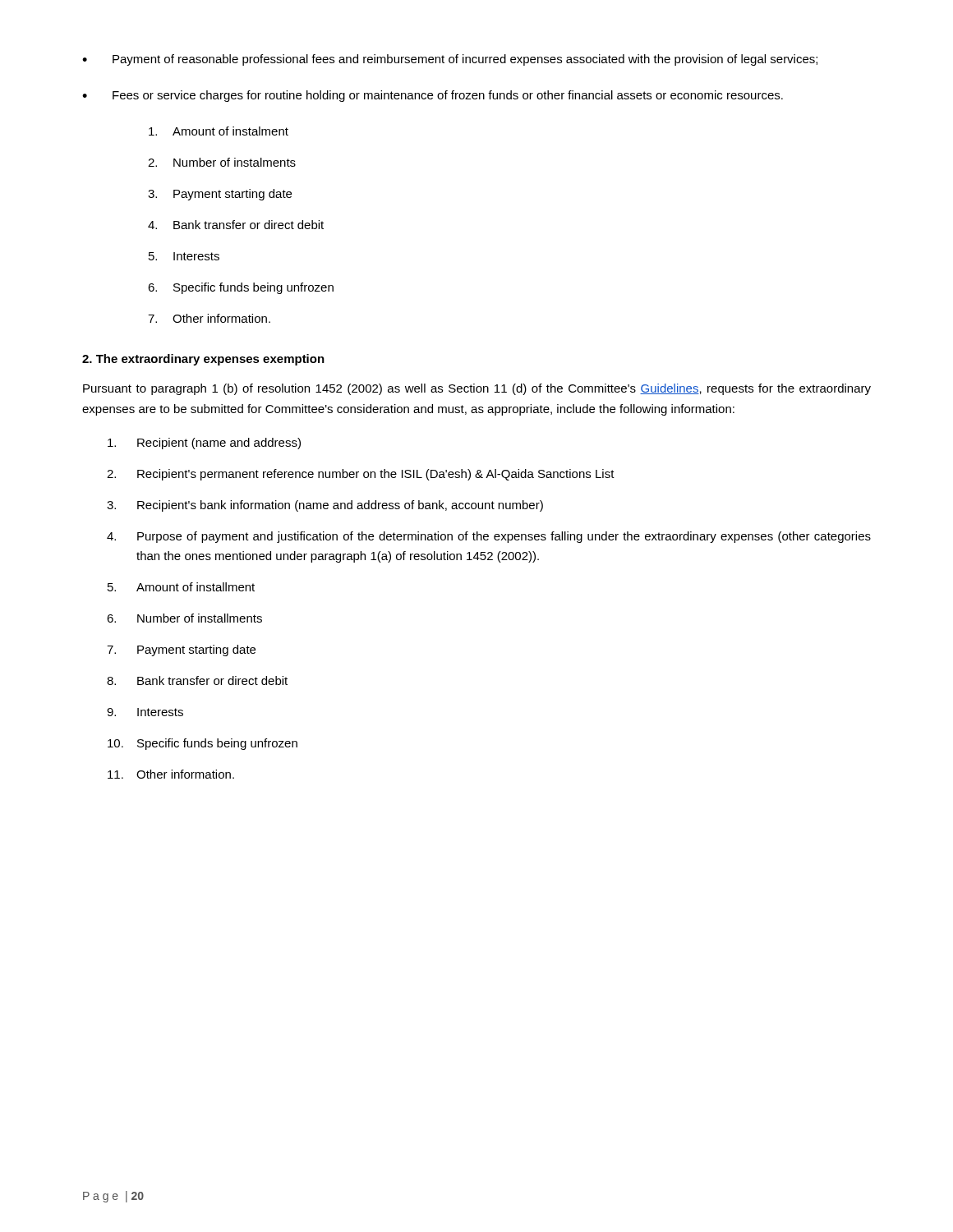Click on the list item that reads "3. Recipient's bank information (name and address"
This screenshot has width=953, height=1232.
(x=489, y=505)
